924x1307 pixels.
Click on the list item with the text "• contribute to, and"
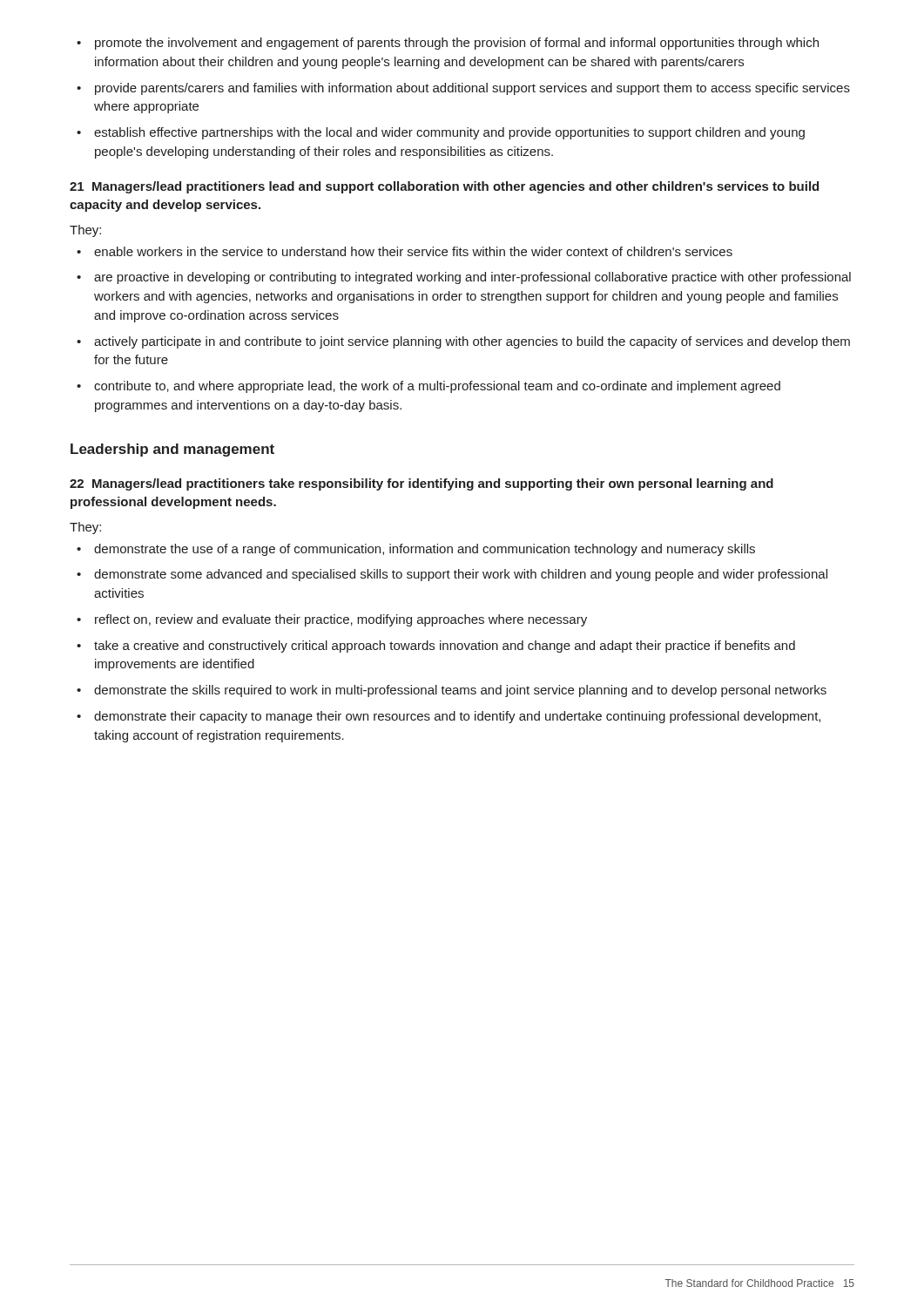429,394
